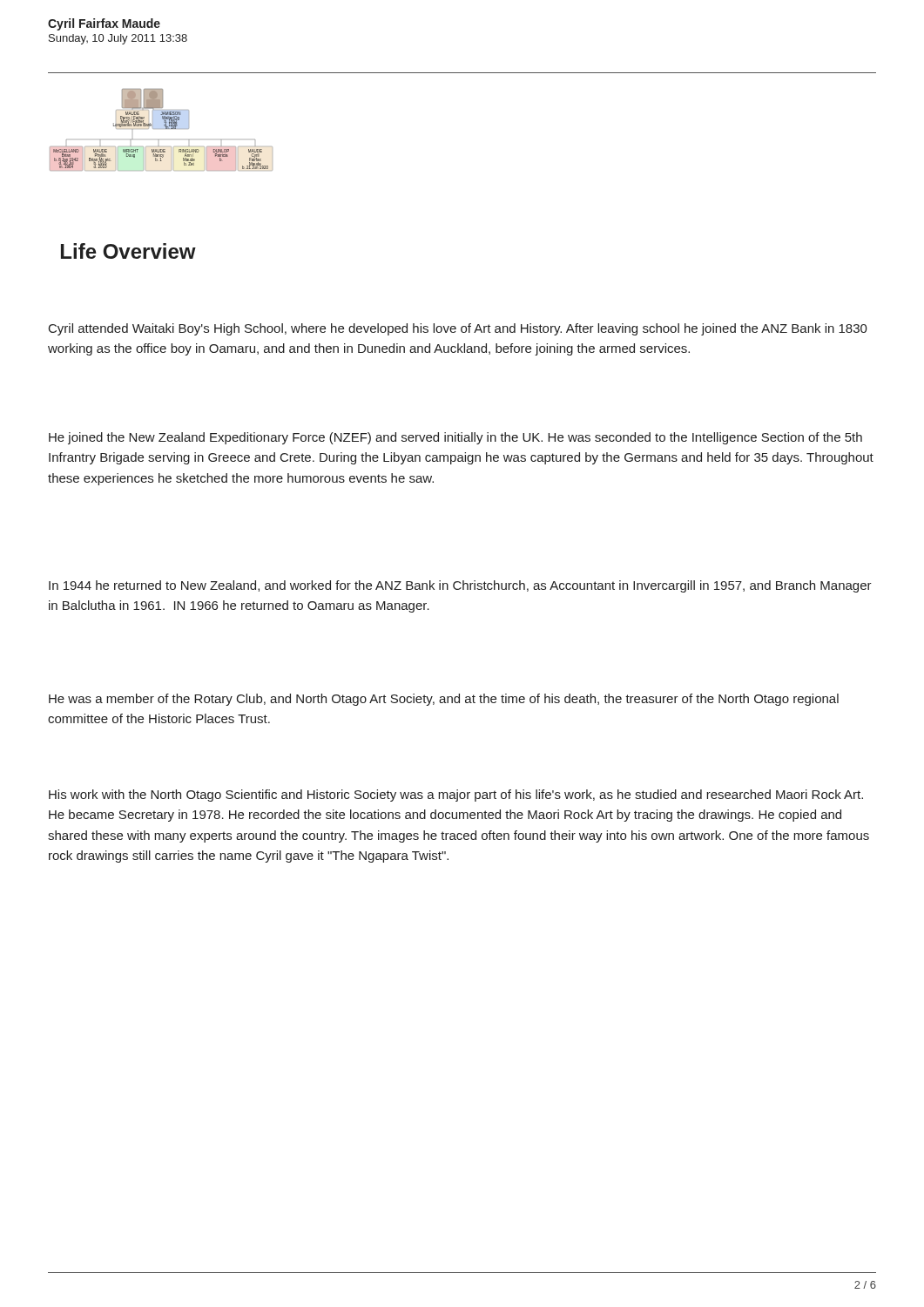The image size is (924, 1307).
Task: Where is the passage that starts "He joined the New"?
Action: (x=462, y=457)
